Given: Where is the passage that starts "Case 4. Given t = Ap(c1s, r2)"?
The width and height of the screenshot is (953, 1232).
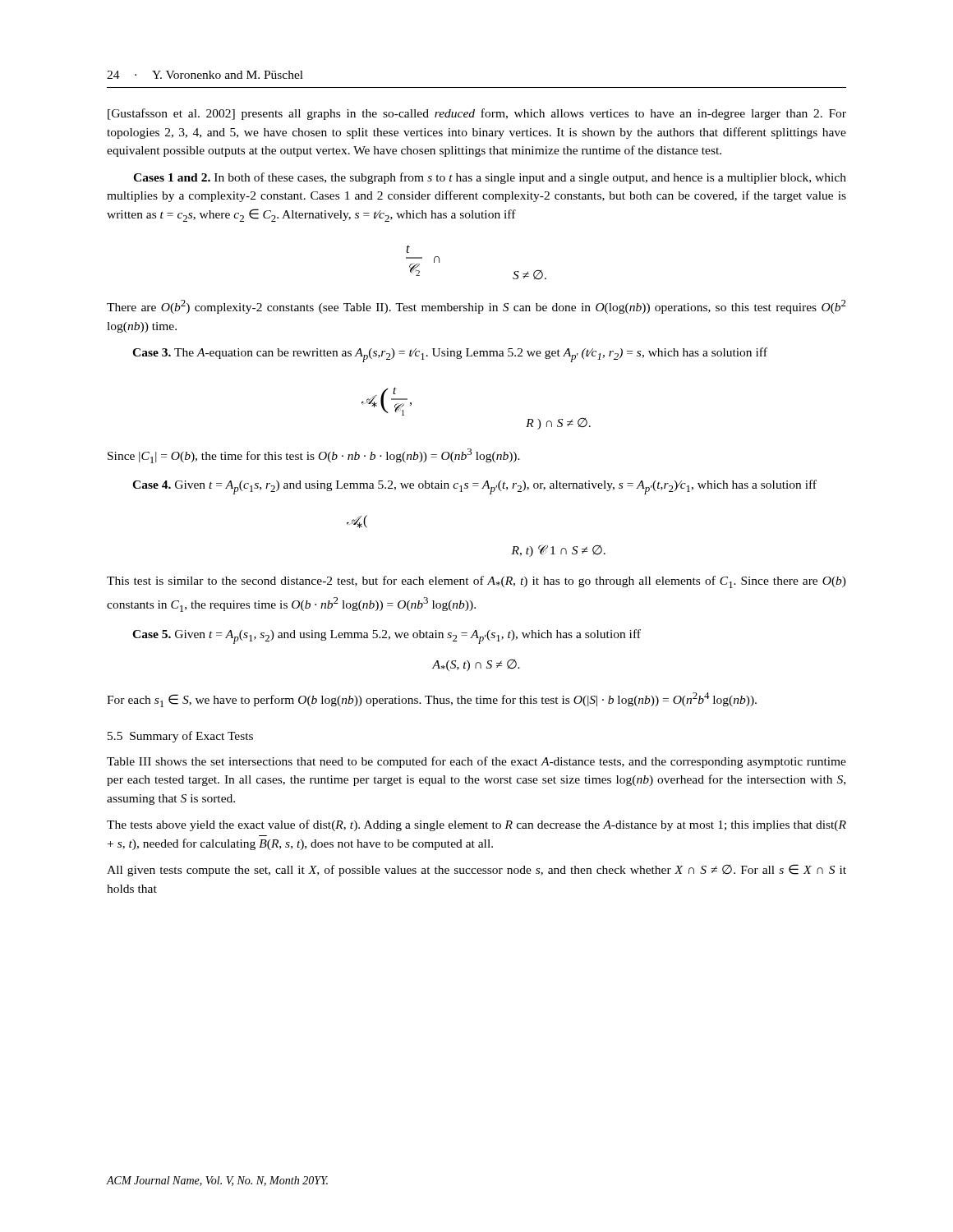Looking at the screenshot, I should click(x=462, y=486).
